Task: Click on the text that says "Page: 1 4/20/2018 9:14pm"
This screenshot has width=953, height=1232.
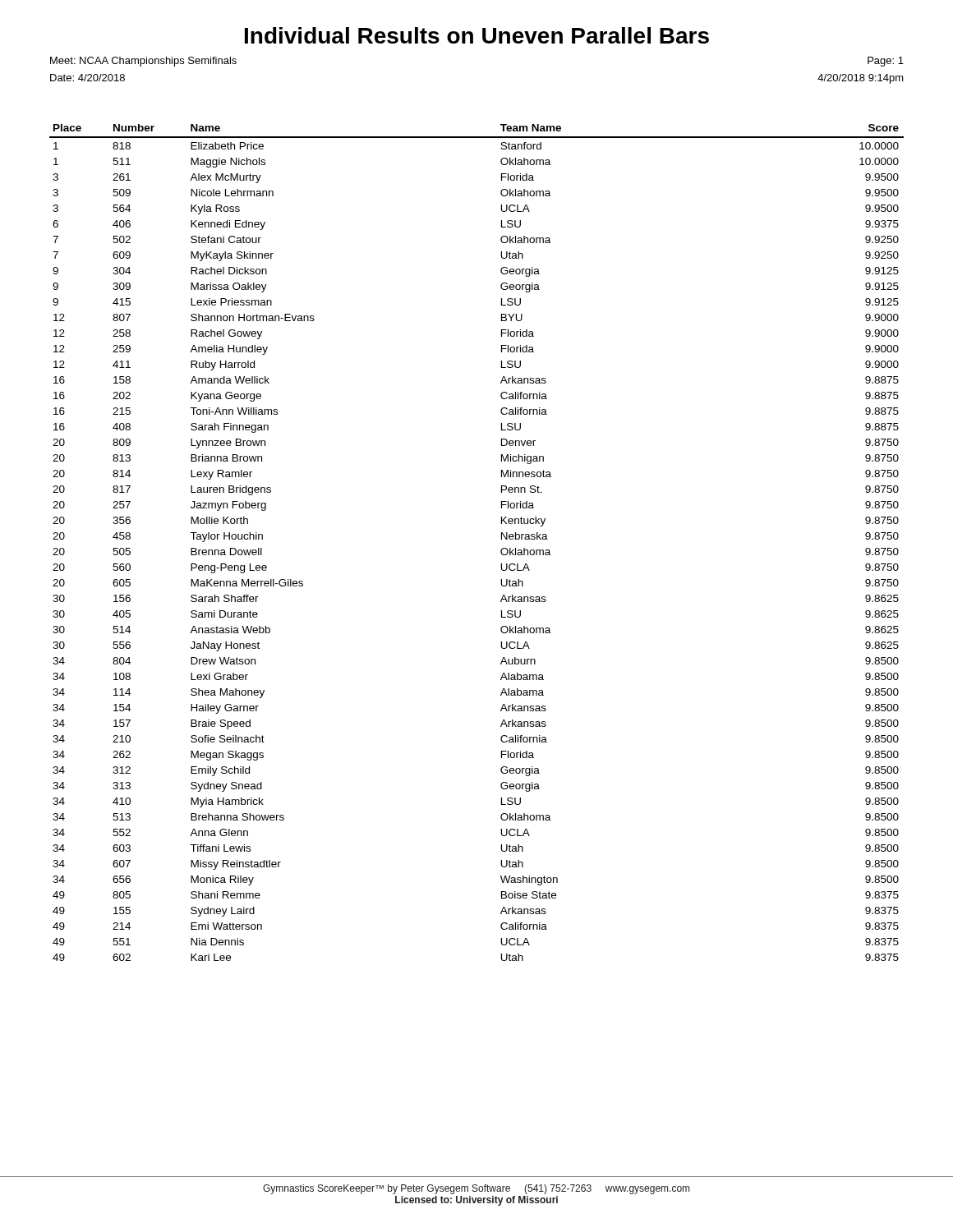Action: (x=861, y=69)
